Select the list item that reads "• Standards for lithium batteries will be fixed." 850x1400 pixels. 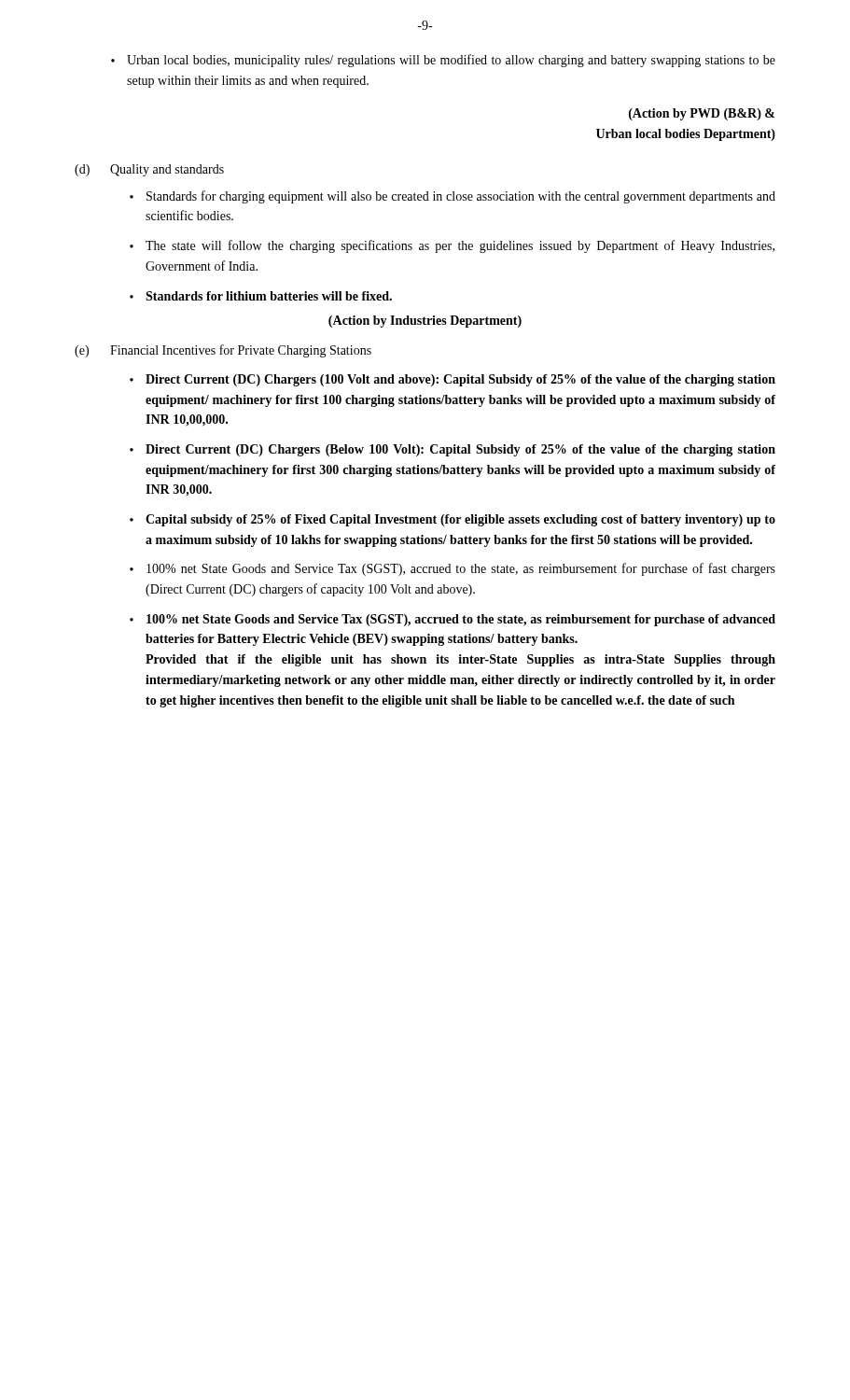tap(261, 296)
